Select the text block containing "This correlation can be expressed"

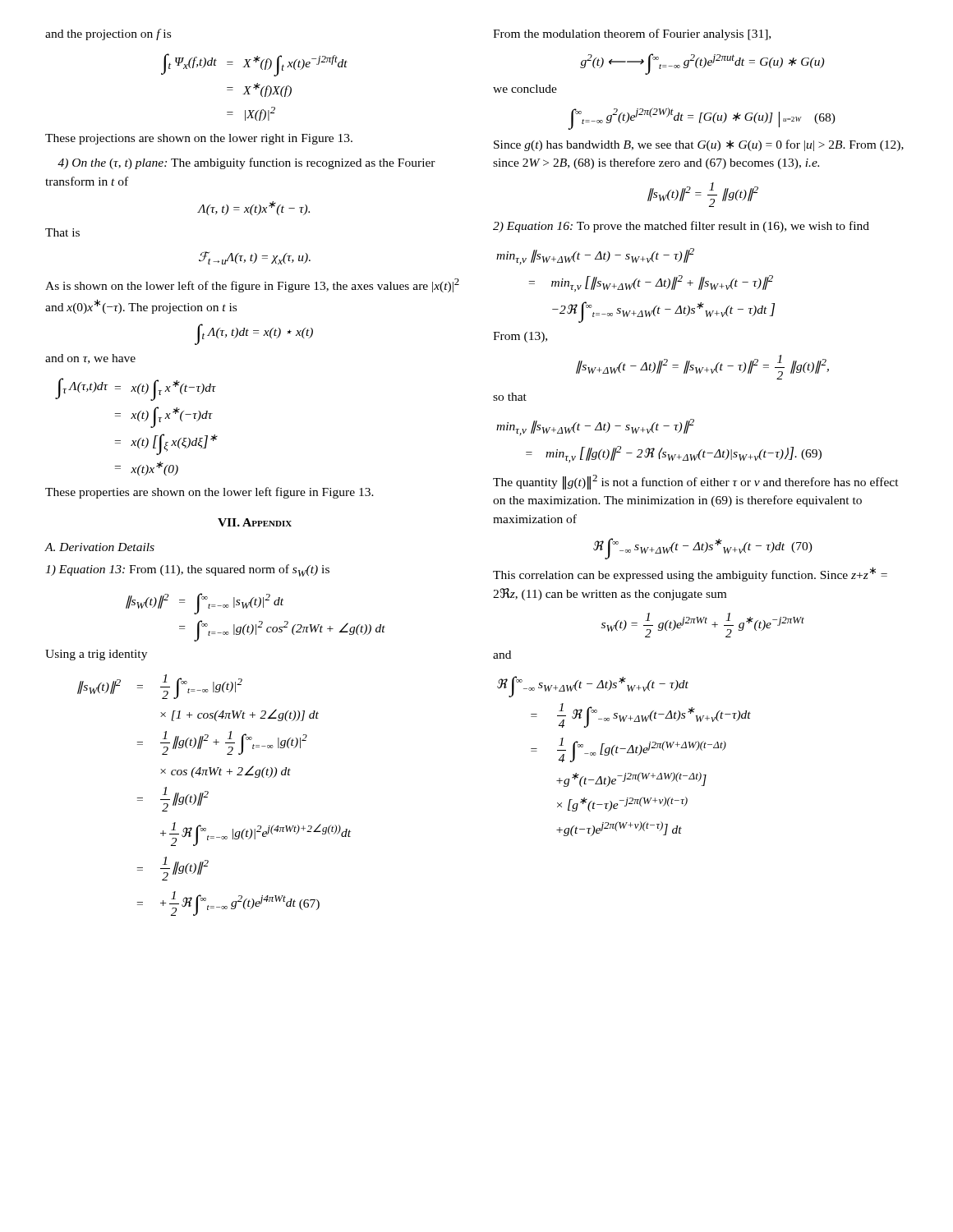[690, 582]
